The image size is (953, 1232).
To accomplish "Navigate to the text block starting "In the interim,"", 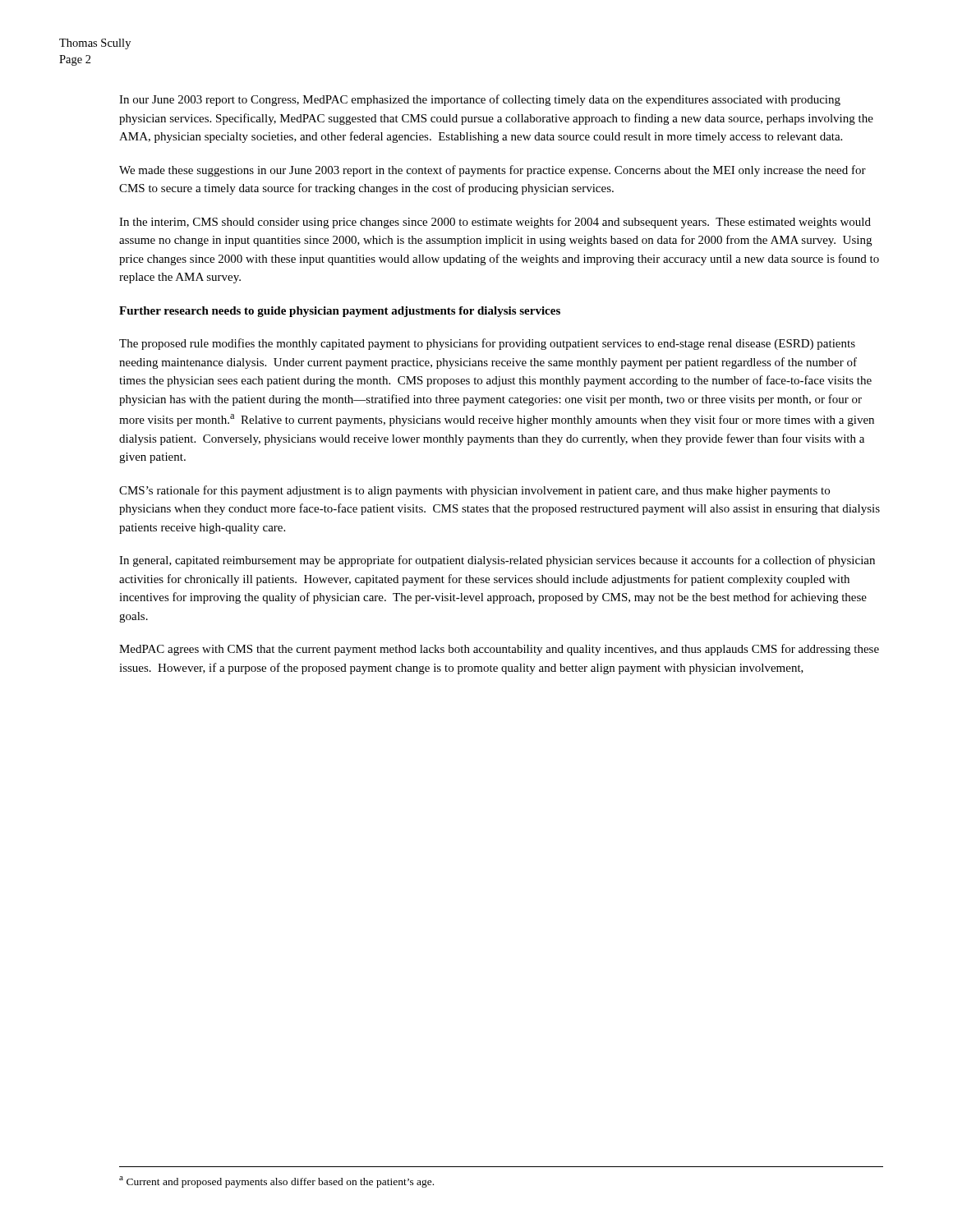I will 499,249.
